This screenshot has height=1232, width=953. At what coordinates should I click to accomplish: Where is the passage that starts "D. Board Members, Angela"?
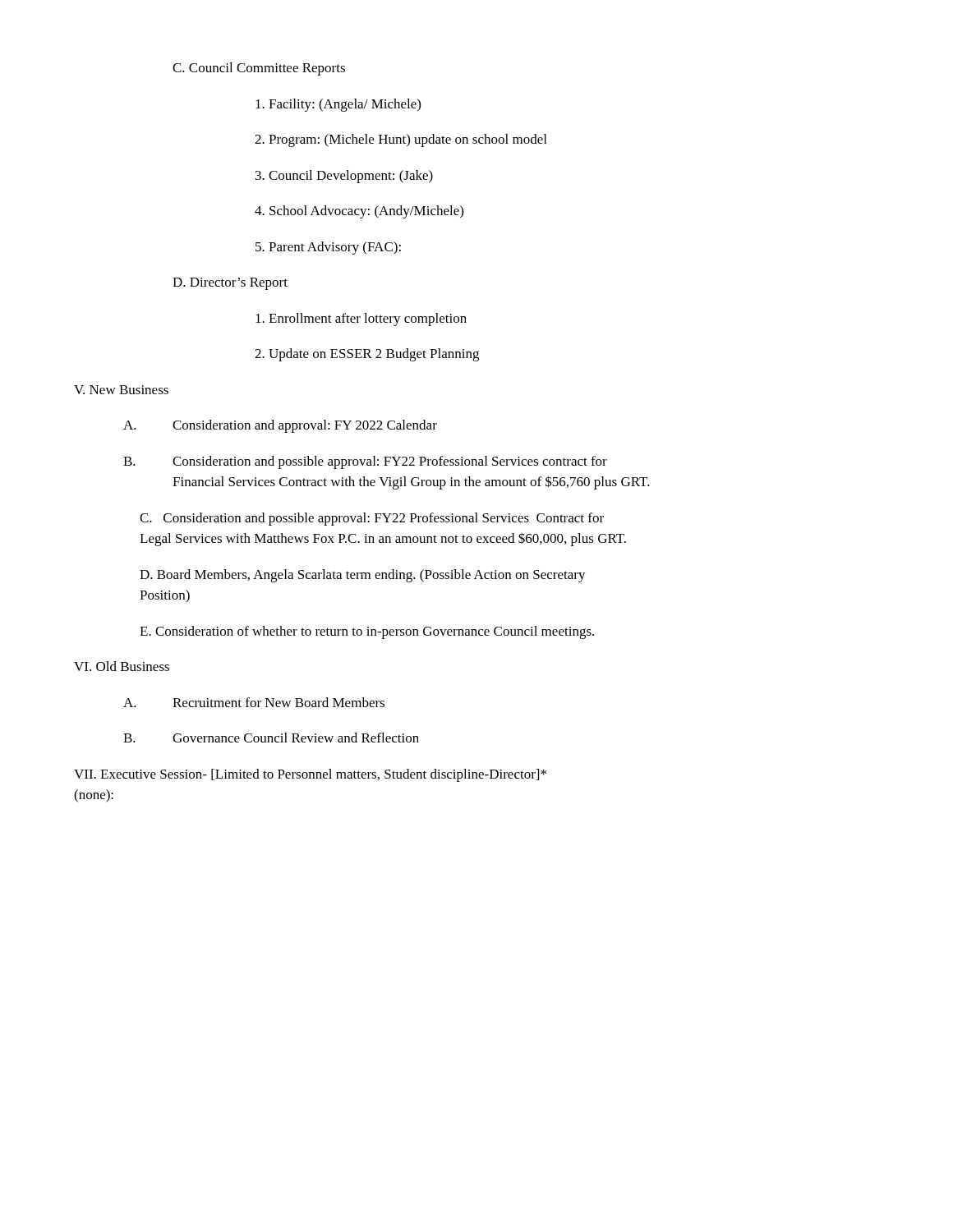coord(363,585)
